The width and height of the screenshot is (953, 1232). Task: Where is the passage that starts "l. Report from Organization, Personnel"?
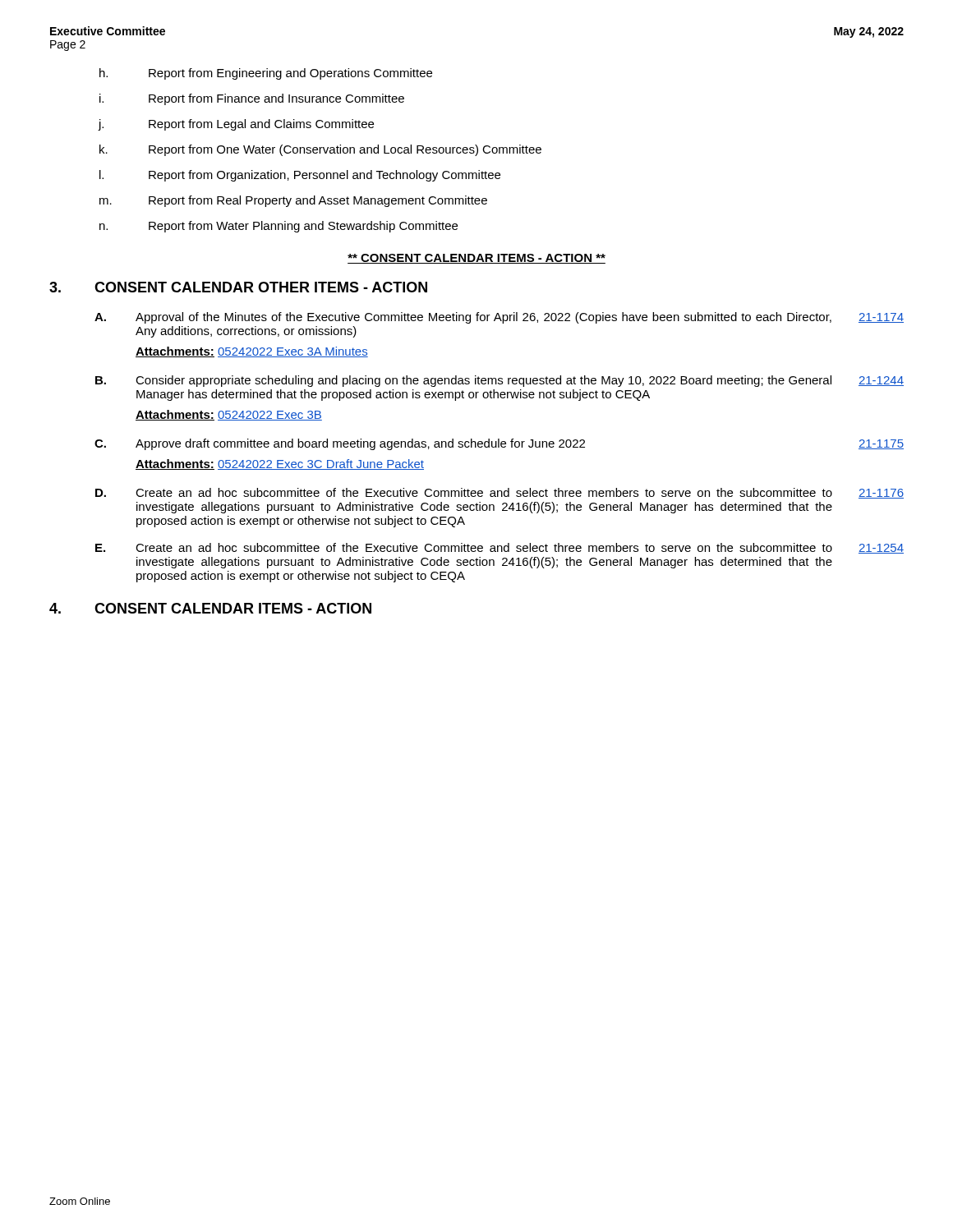501,175
